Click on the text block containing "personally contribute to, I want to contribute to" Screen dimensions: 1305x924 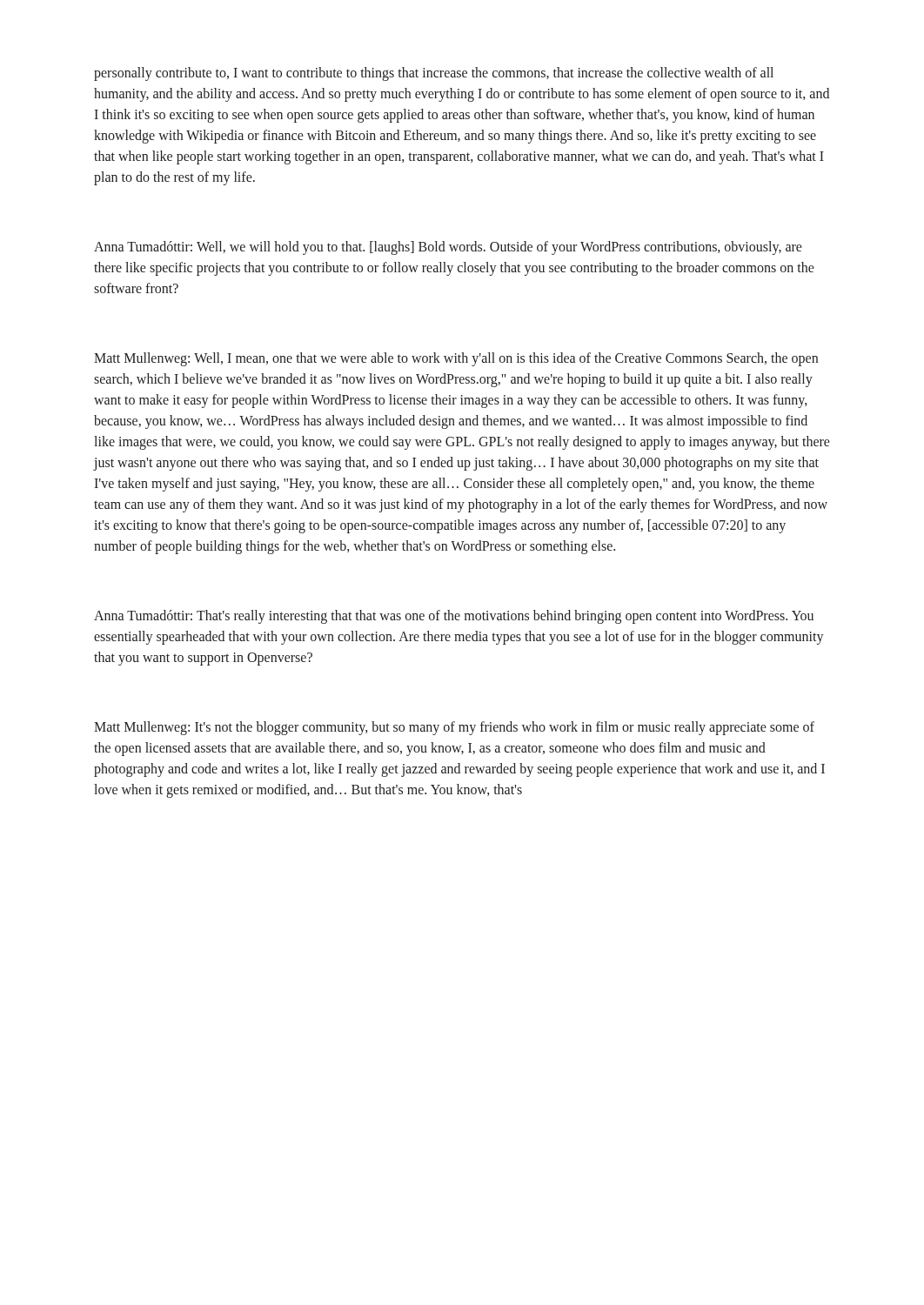pos(462,125)
